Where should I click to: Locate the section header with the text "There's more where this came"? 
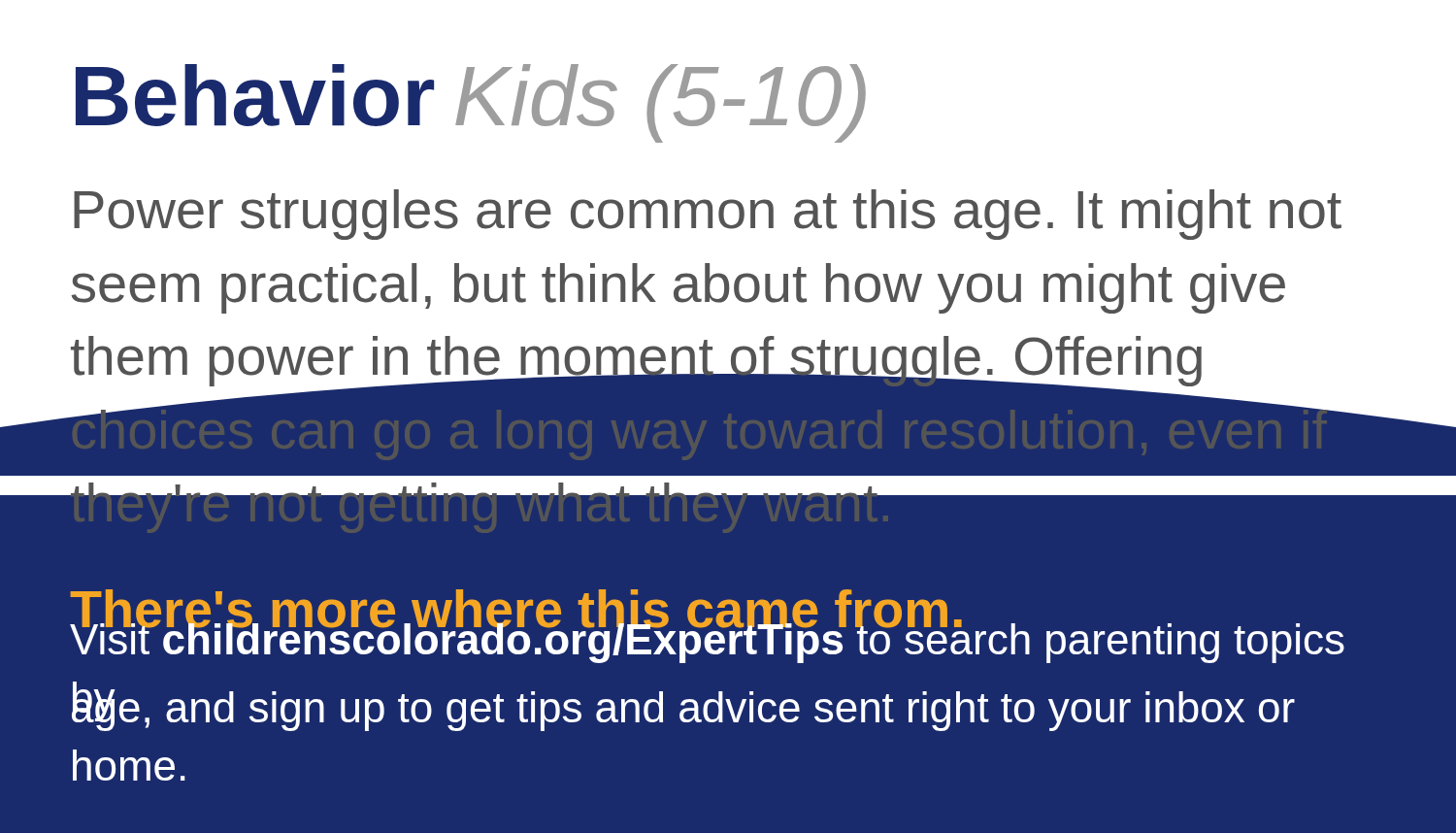click(517, 609)
